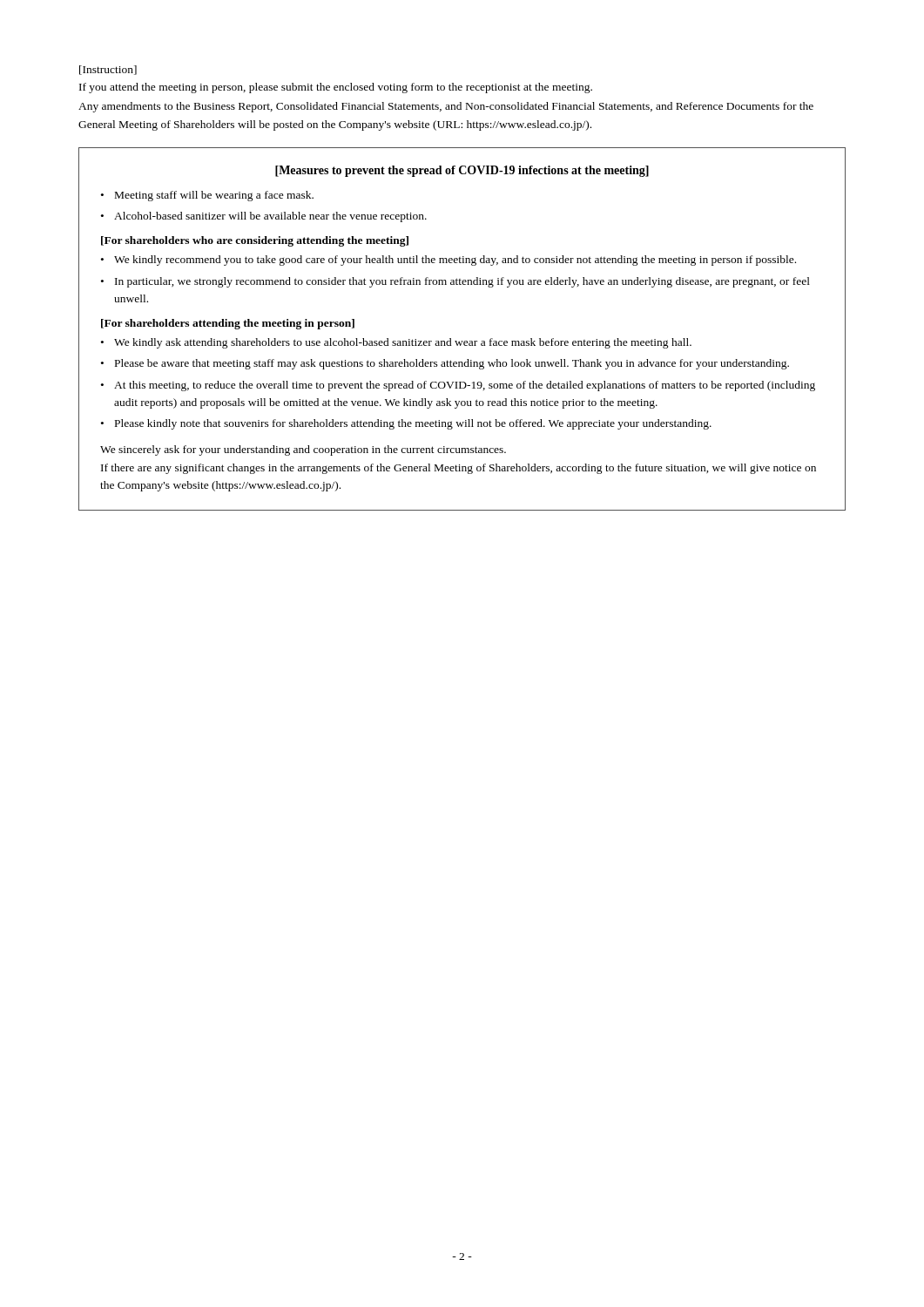This screenshot has height=1307, width=924.
Task: Locate the passage starting "[Measures to prevent the spread of COVID-19 infections"
Action: click(x=462, y=170)
